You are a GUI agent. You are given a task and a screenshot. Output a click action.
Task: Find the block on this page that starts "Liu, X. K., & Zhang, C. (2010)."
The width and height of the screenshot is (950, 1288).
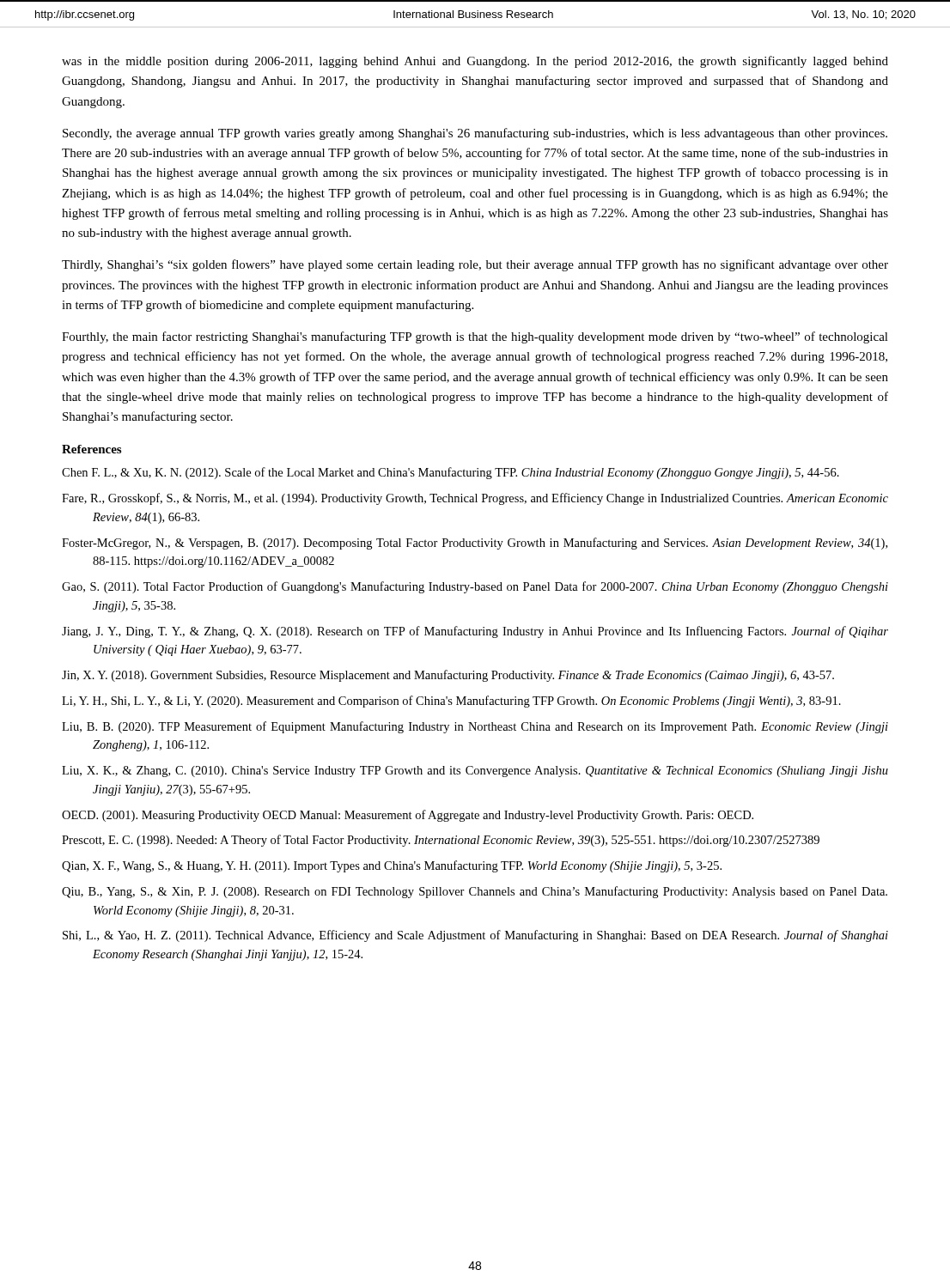point(475,780)
